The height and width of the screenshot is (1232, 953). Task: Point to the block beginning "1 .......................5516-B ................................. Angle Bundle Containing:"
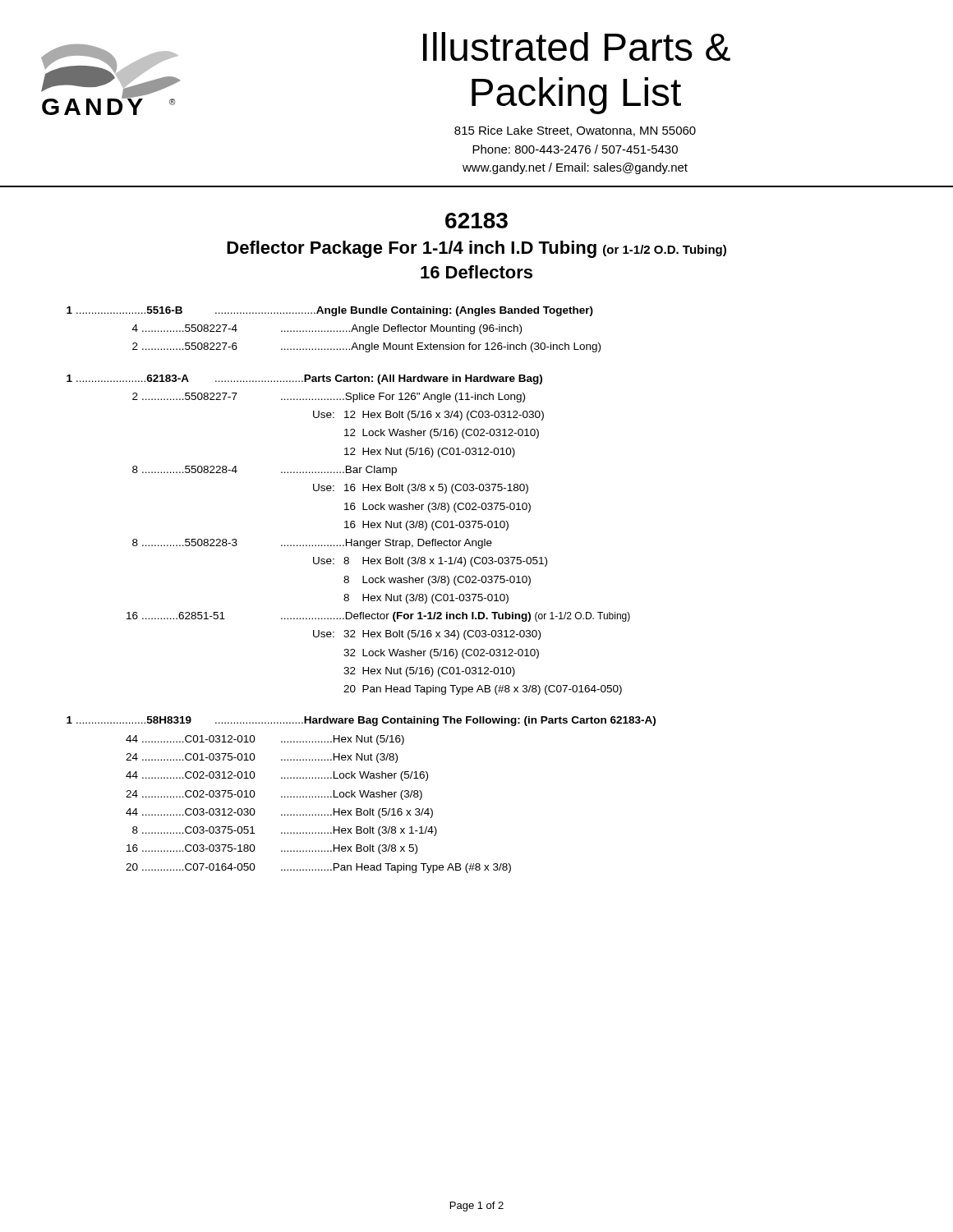tap(476, 329)
